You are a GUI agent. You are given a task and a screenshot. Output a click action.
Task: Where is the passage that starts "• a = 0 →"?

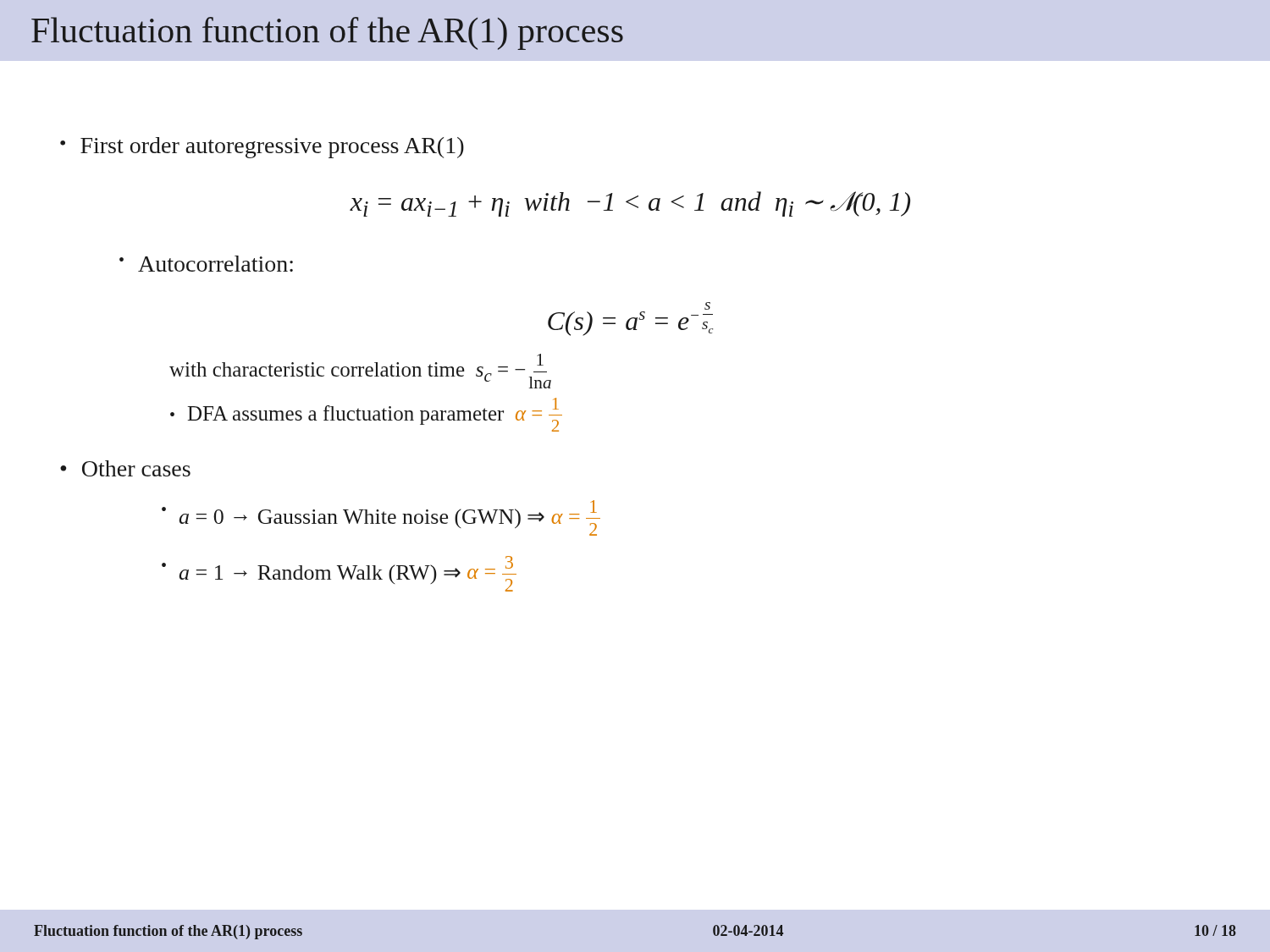pyautogui.click(x=381, y=519)
